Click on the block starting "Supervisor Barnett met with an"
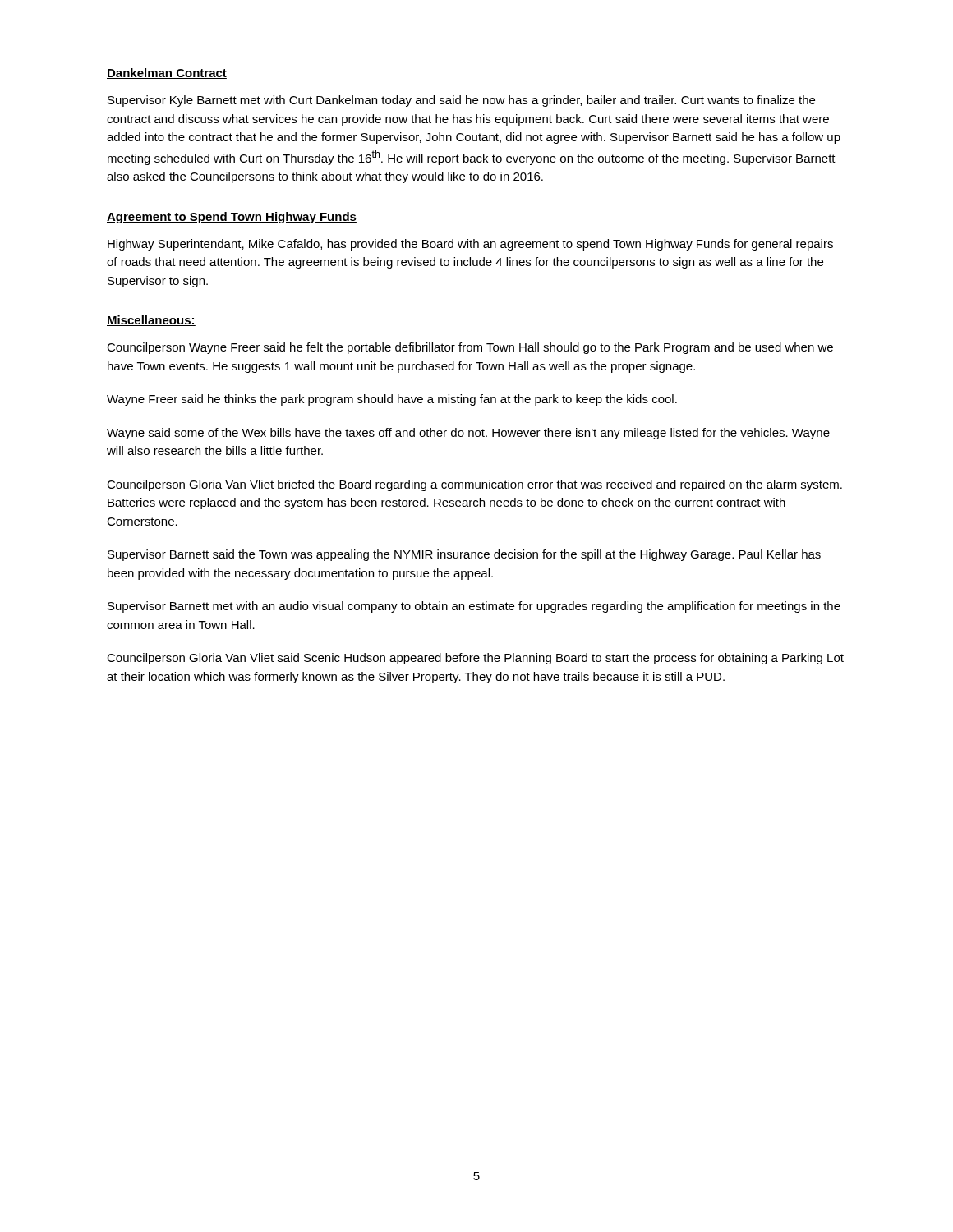 pyautogui.click(x=474, y=615)
